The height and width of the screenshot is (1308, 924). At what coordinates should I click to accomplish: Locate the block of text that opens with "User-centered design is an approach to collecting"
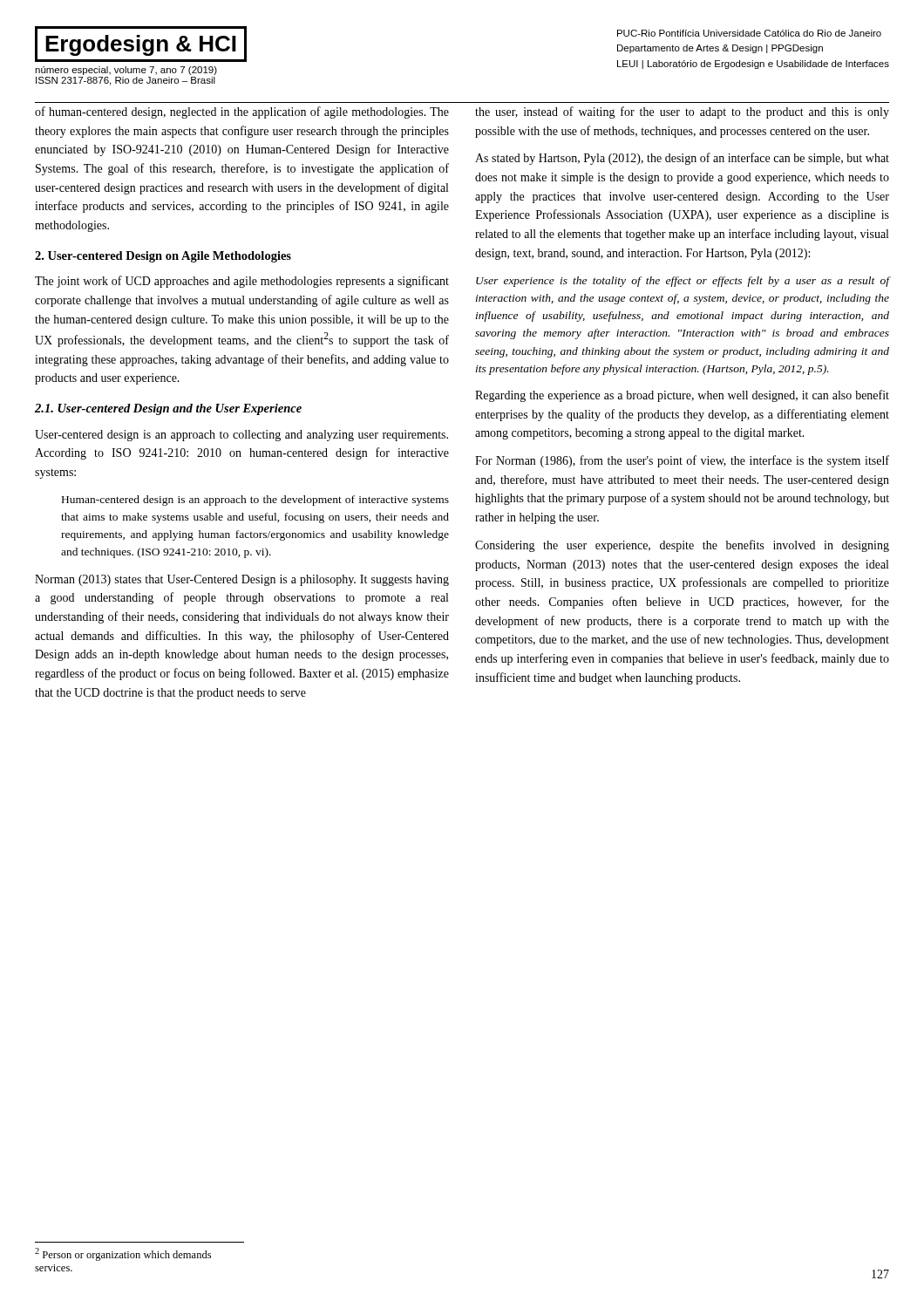[242, 453]
